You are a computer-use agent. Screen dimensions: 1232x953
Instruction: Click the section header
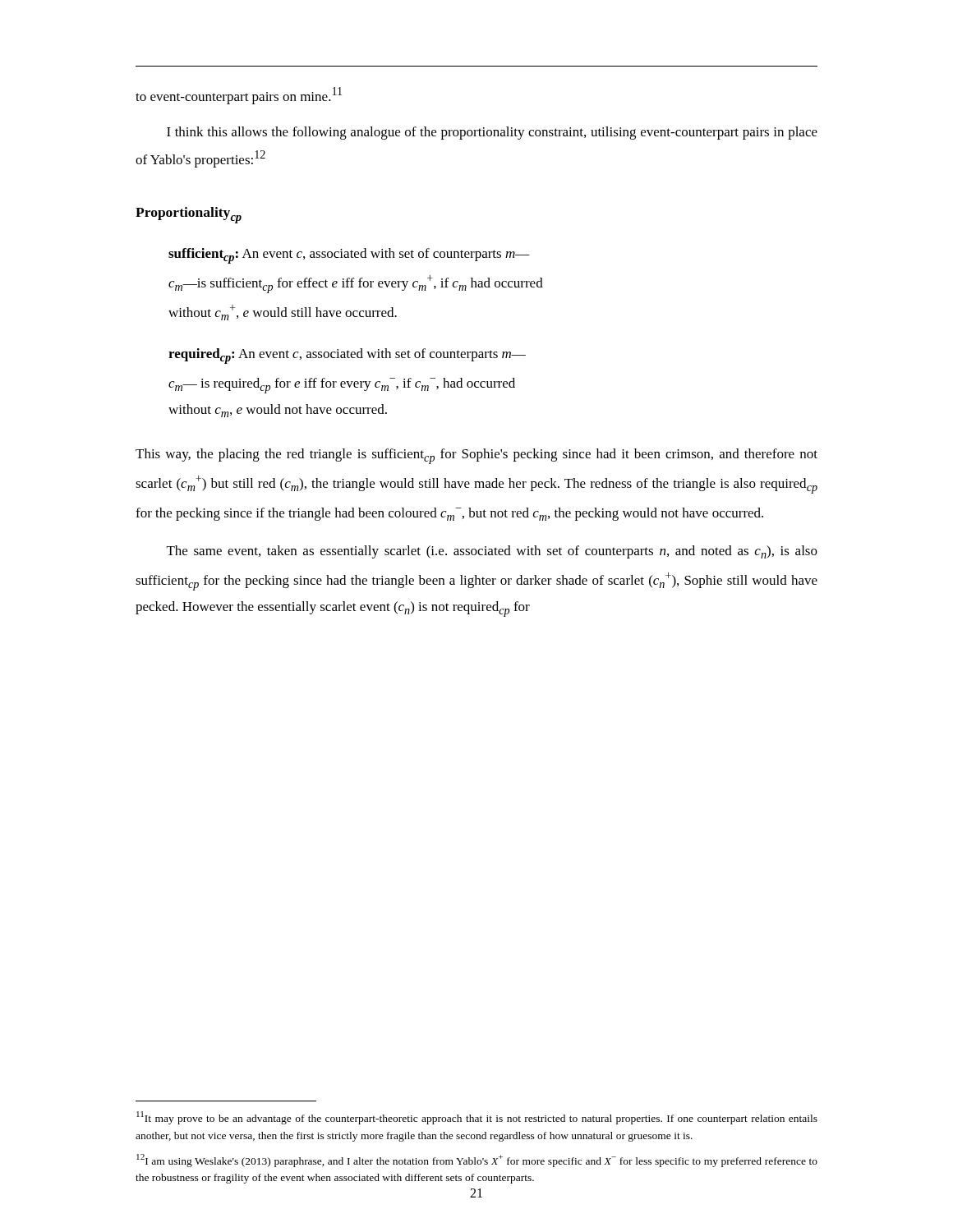(189, 213)
